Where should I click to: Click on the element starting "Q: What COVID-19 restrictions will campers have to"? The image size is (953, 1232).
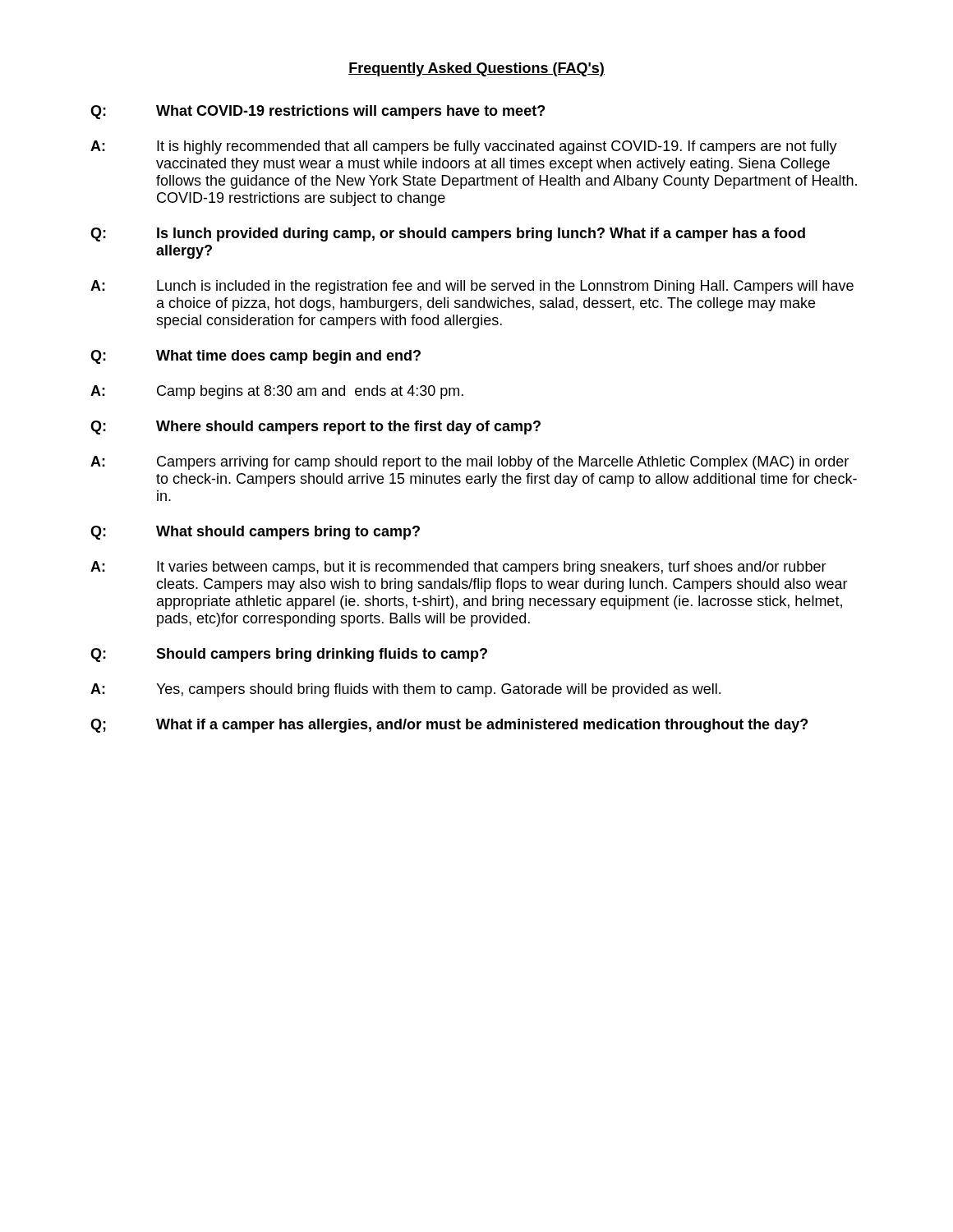pos(476,111)
